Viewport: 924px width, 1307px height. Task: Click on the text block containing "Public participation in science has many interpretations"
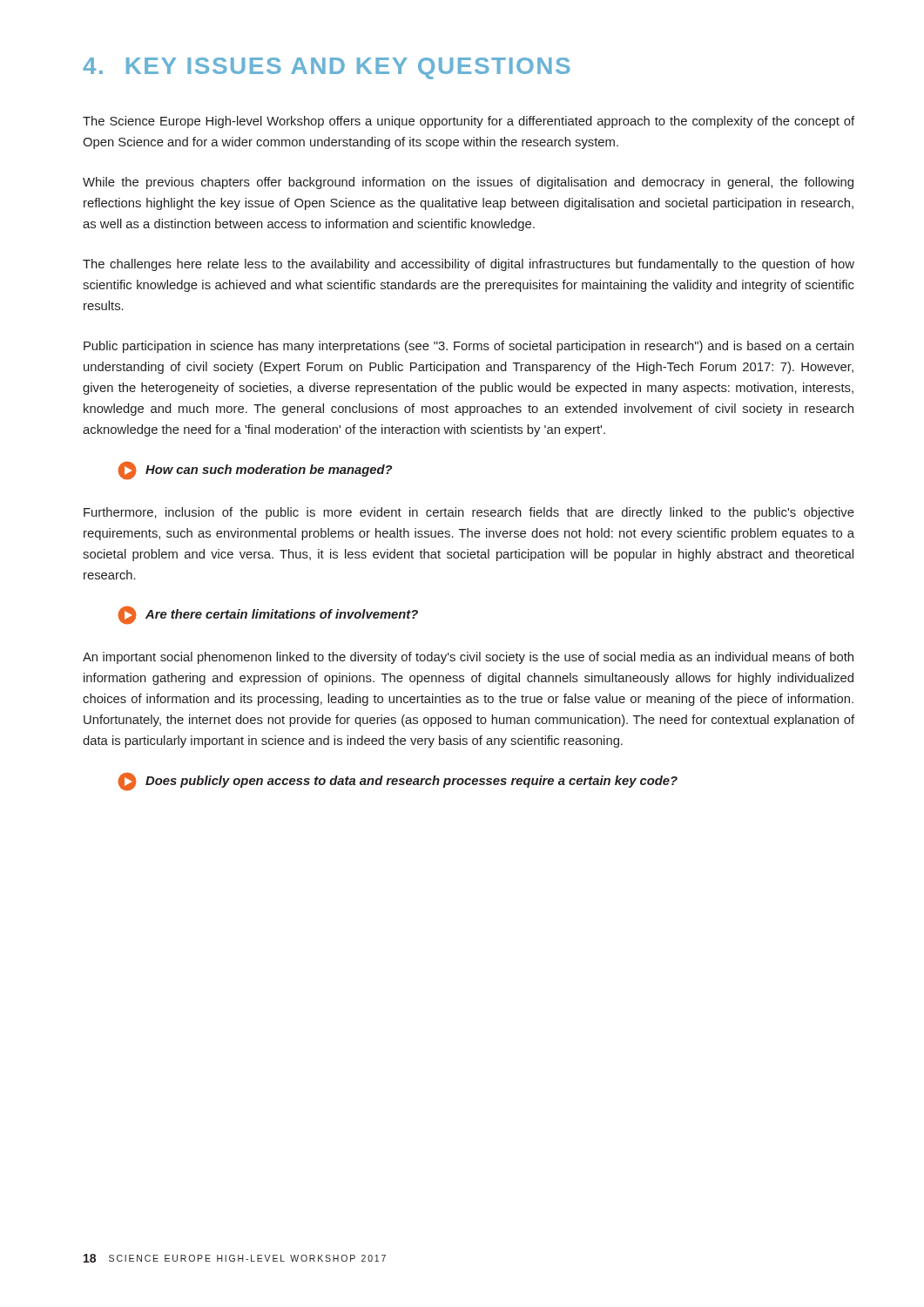469,388
